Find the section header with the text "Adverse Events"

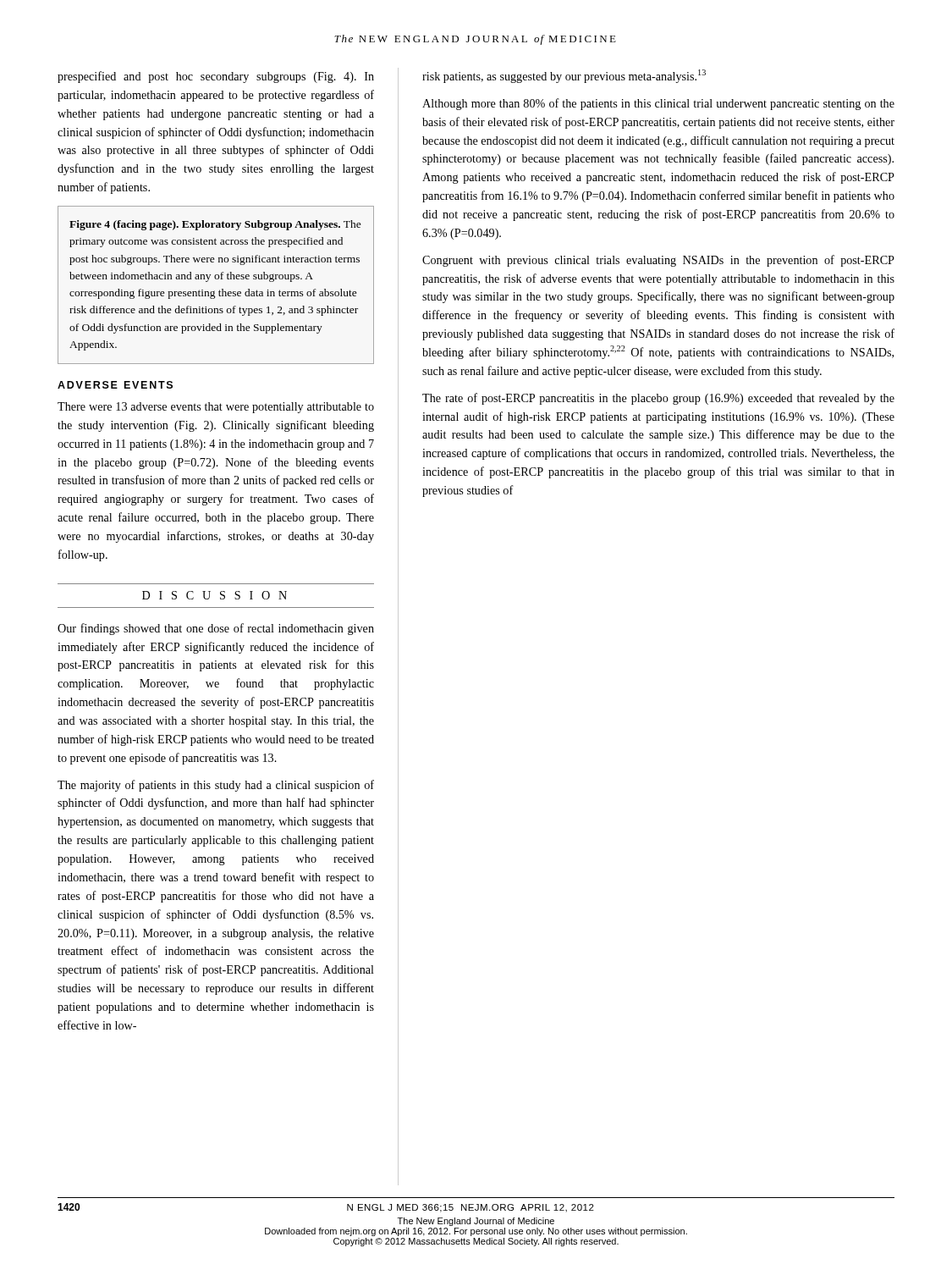[x=116, y=385]
